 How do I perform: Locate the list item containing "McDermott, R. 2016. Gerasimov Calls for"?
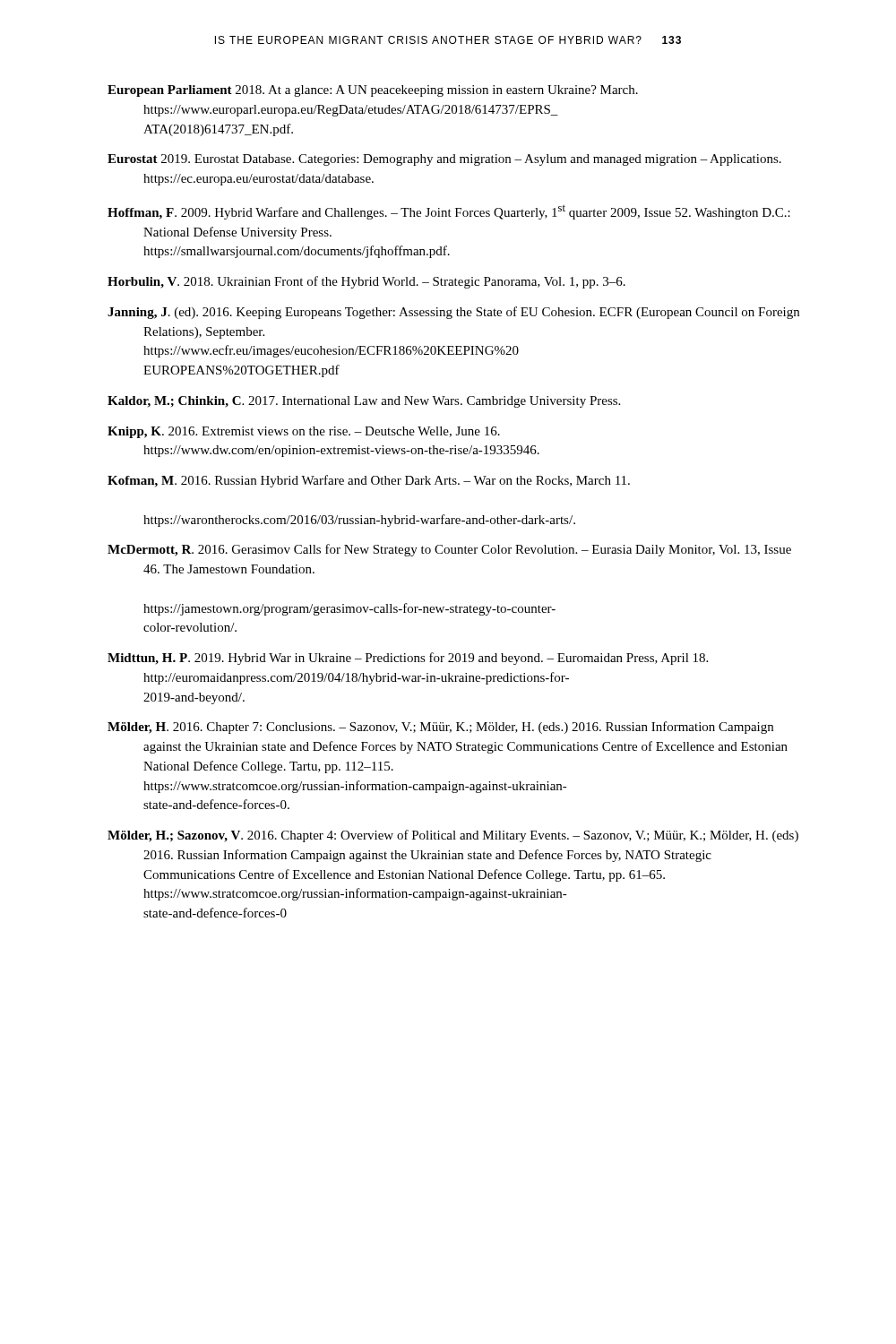[449, 550]
